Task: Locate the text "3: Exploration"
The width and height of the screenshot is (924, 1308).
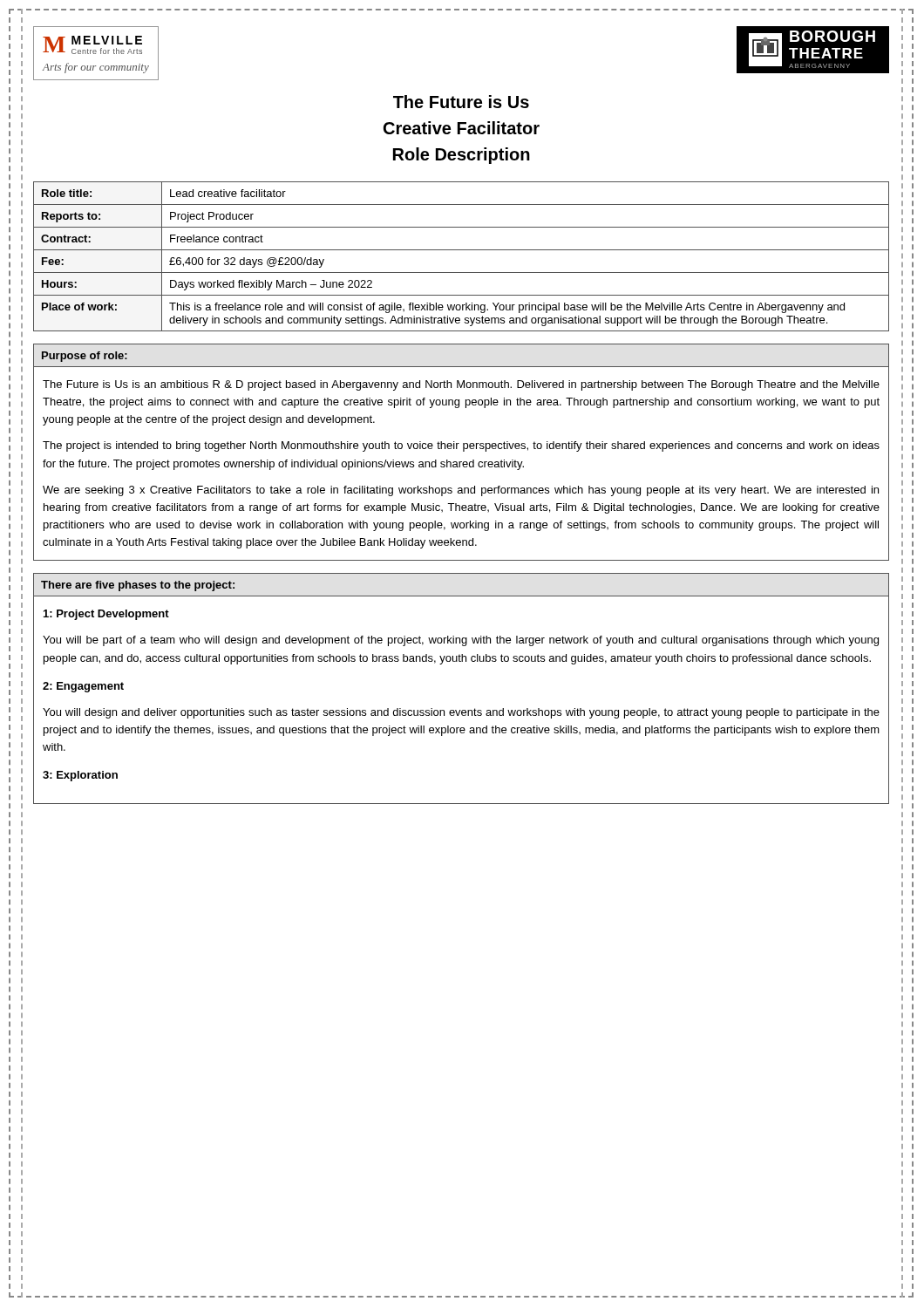Action: pos(80,775)
